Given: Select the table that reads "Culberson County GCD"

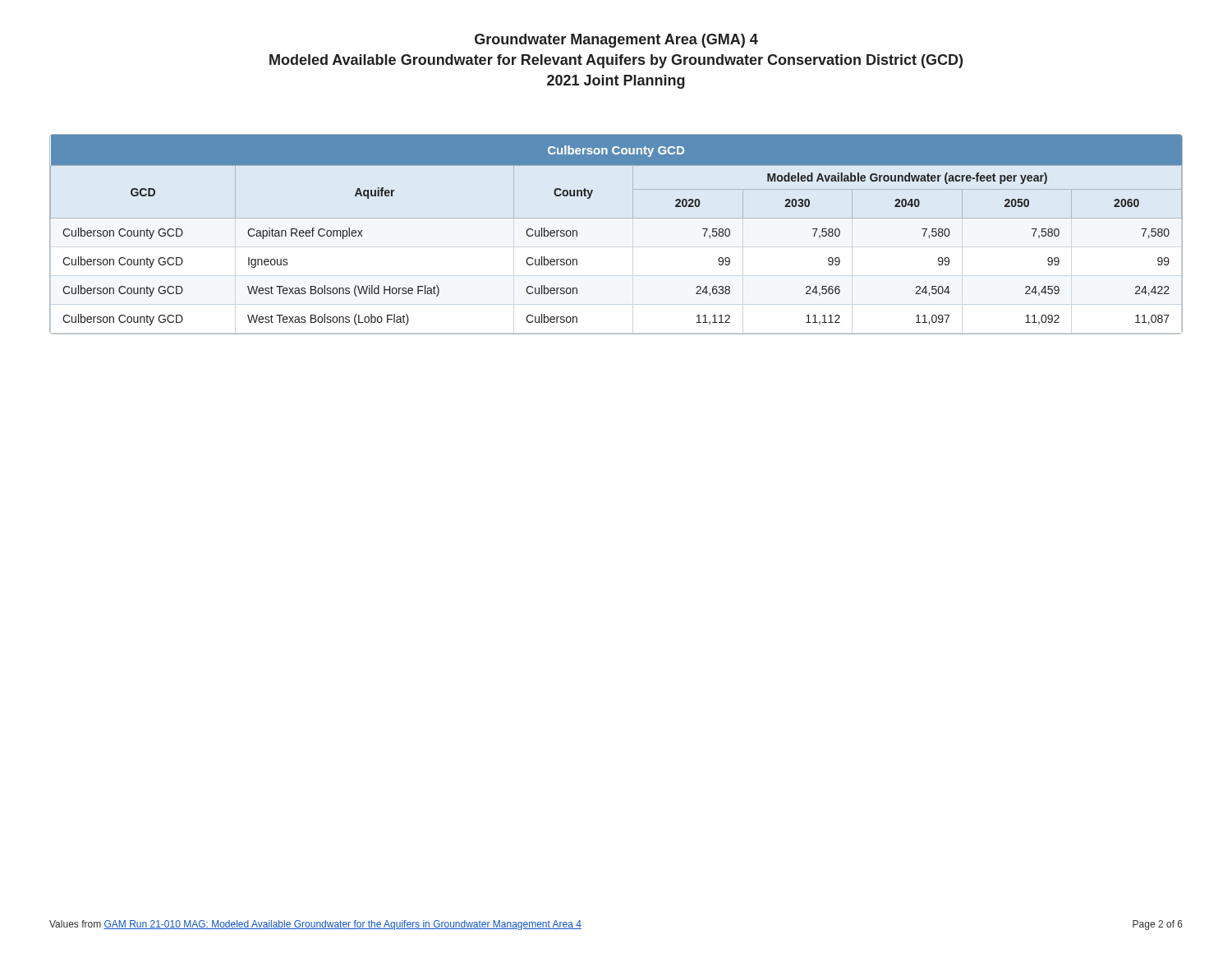Looking at the screenshot, I should pos(616,234).
